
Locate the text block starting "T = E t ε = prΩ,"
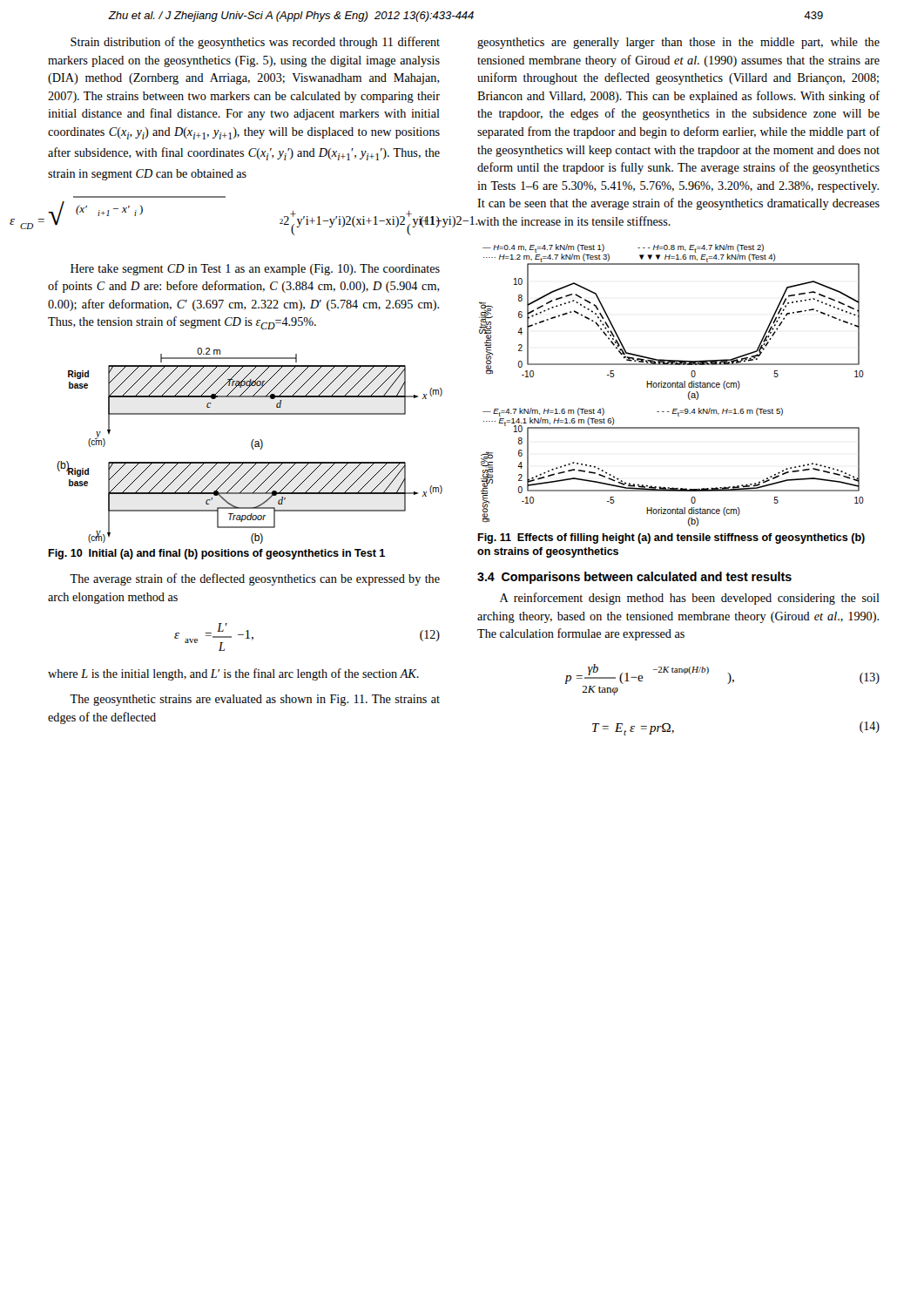coord(632,728)
